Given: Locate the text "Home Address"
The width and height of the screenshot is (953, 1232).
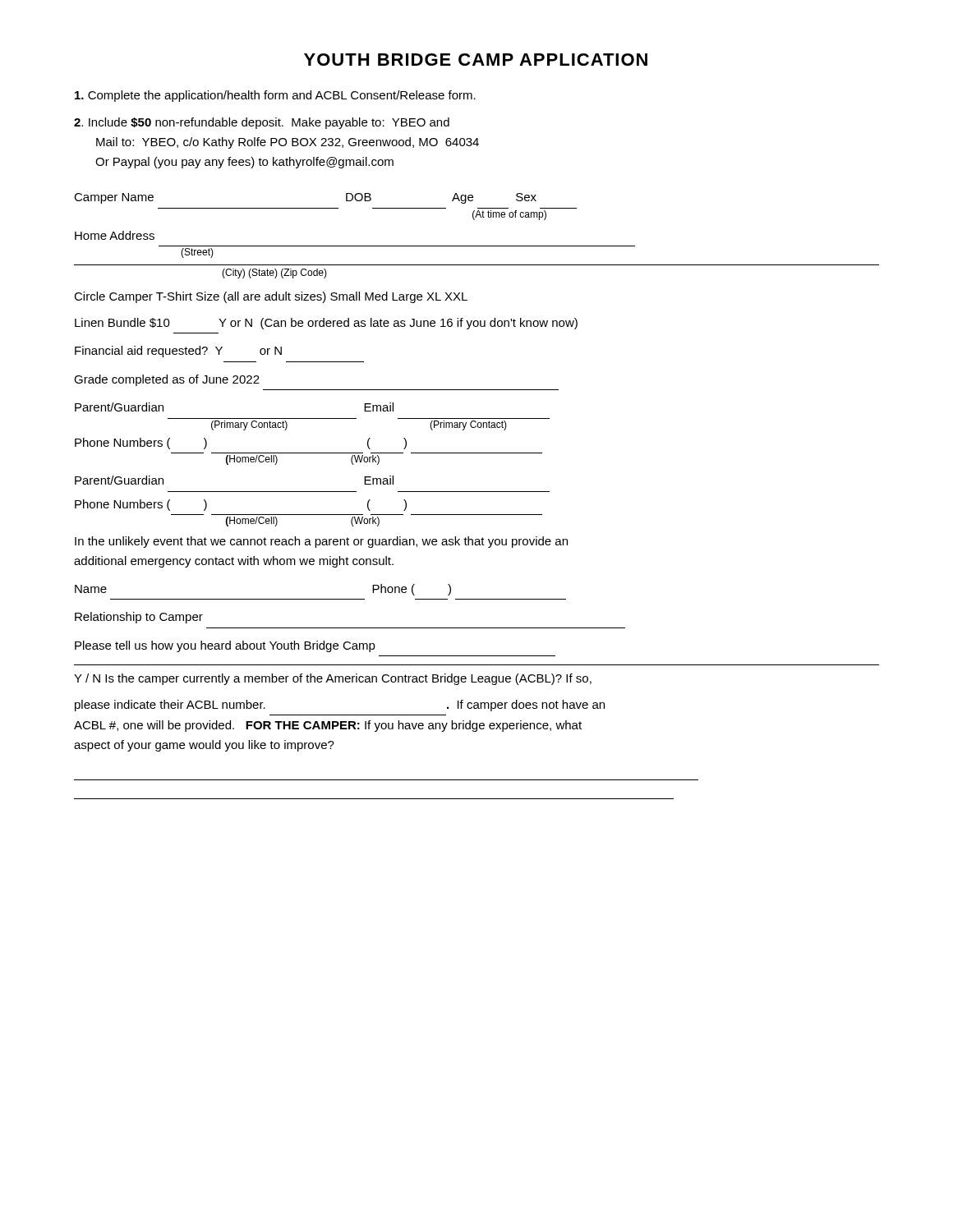Looking at the screenshot, I should (x=354, y=236).
